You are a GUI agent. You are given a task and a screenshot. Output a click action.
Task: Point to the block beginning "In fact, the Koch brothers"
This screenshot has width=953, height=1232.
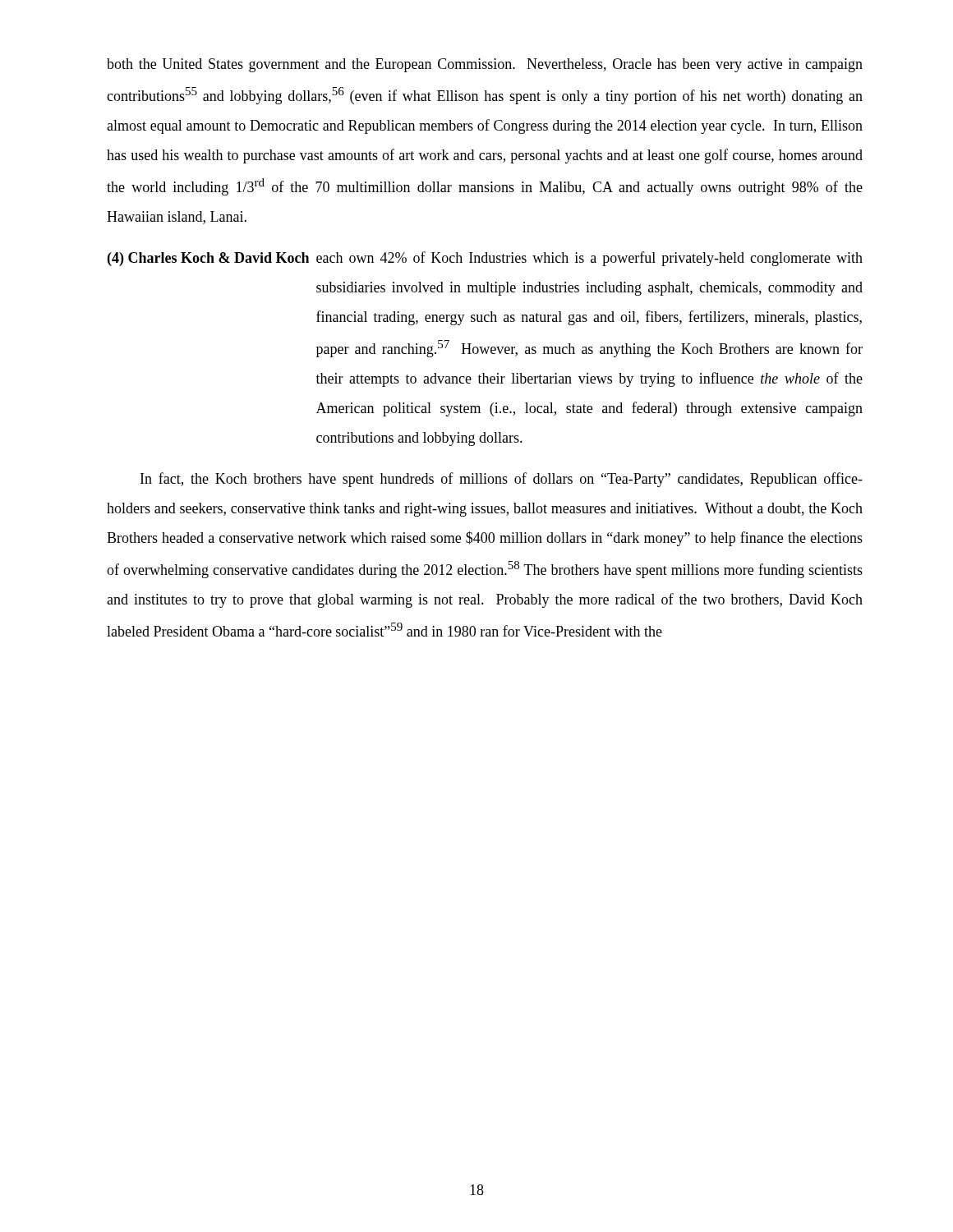point(485,555)
